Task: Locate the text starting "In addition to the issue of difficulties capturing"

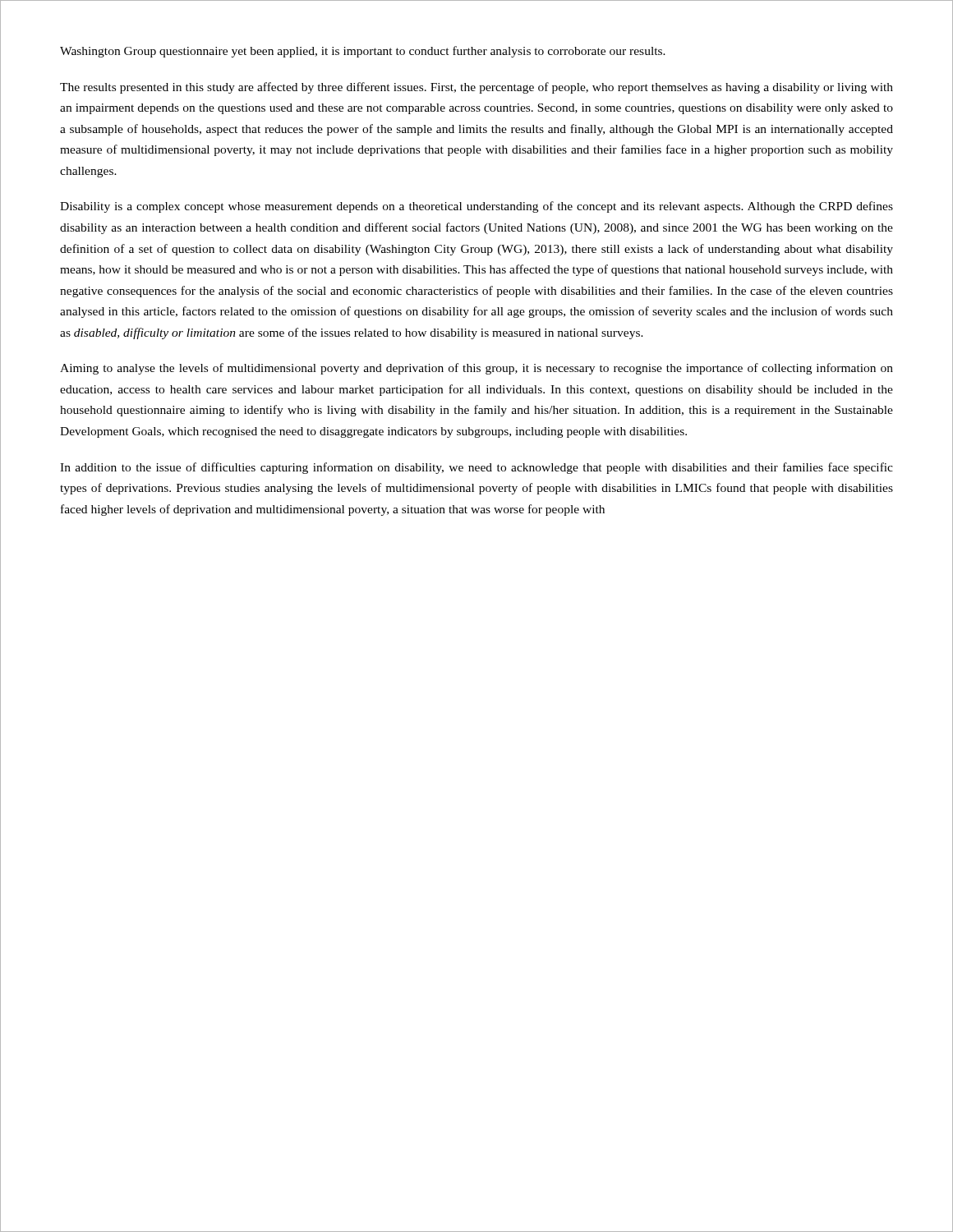Action: tap(476, 488)
